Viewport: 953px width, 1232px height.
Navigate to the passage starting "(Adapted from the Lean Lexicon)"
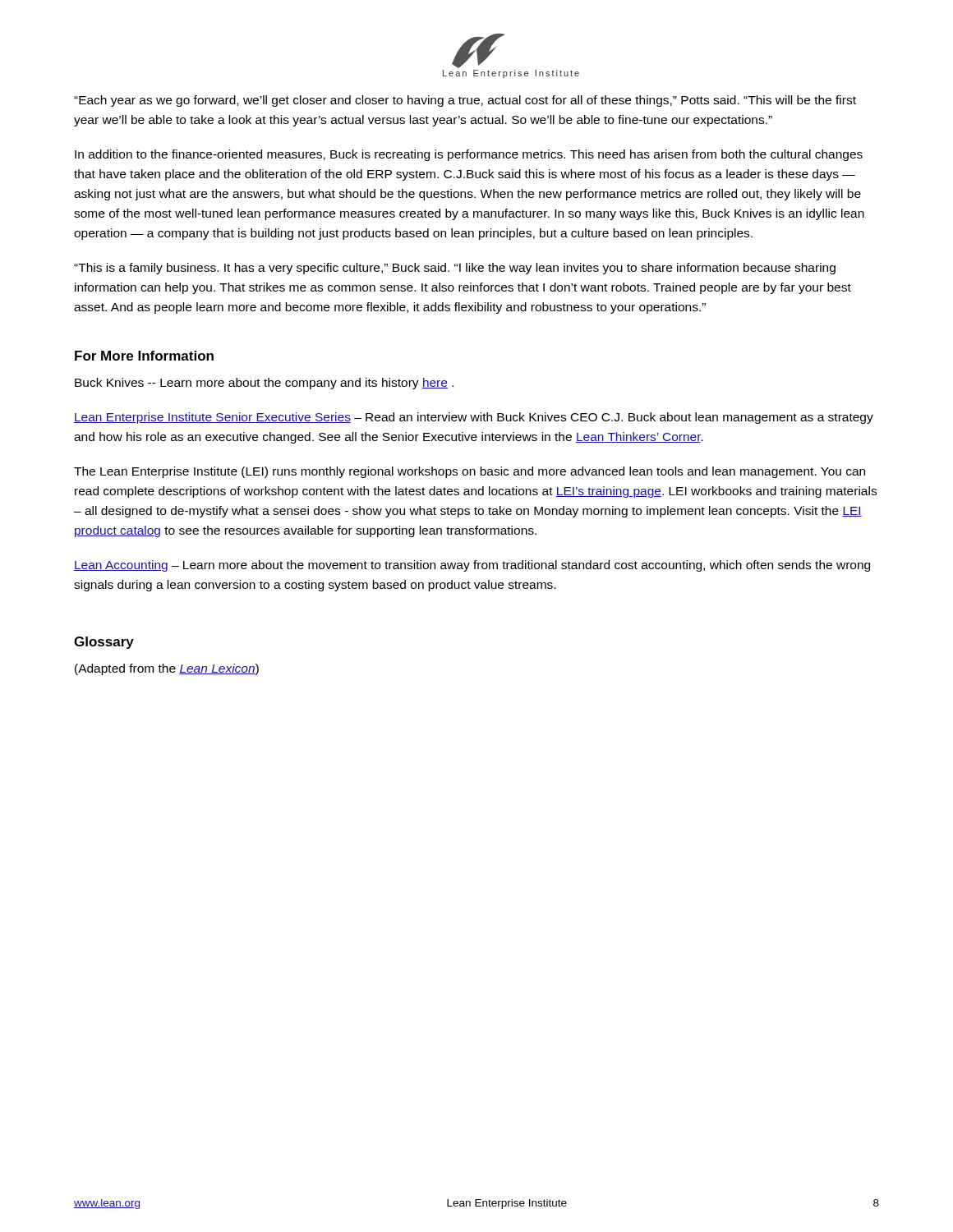pyautogui.click(x=167, y=668)
